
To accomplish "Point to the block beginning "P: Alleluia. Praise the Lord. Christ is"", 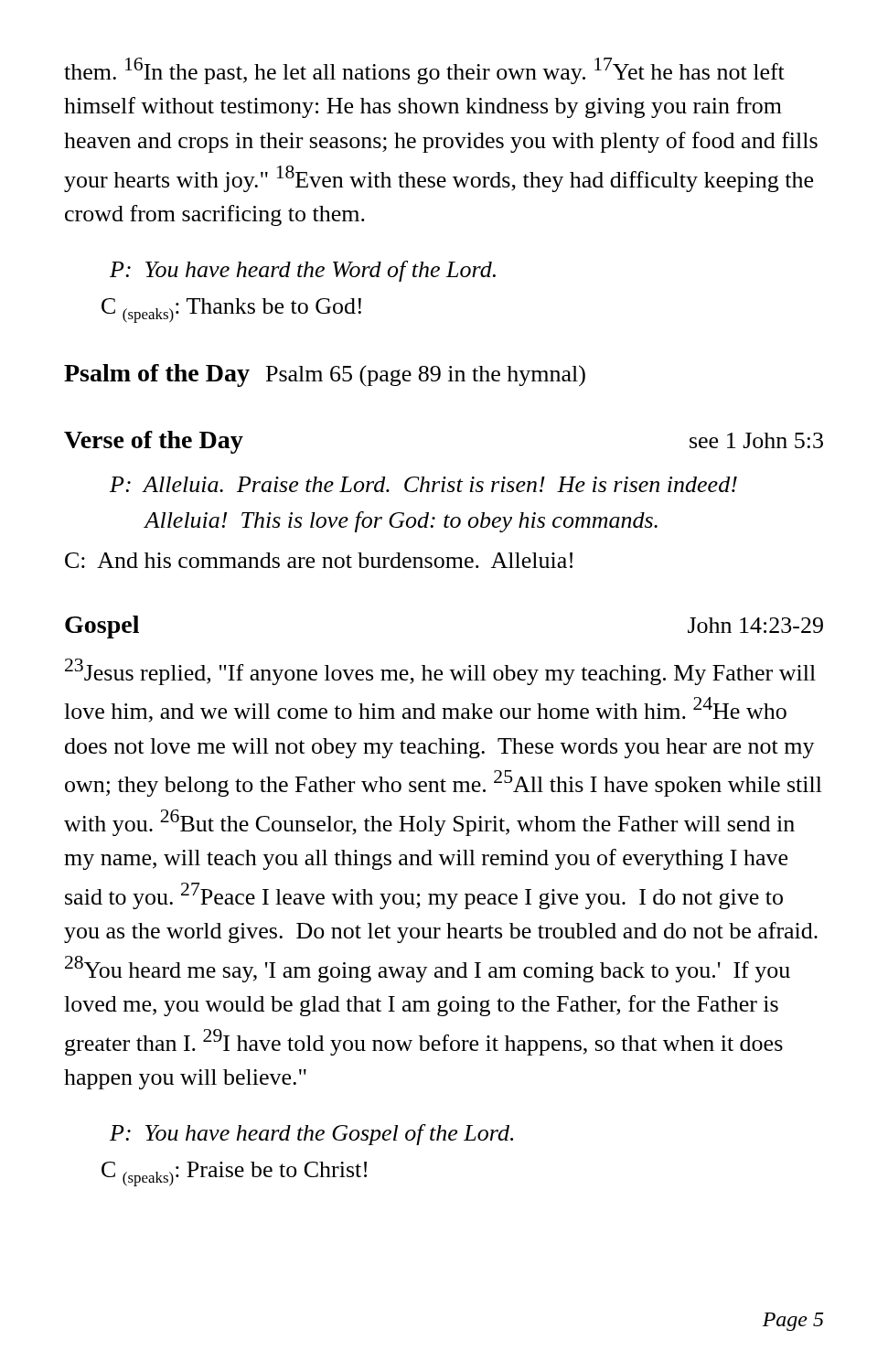I will [424, 502].
